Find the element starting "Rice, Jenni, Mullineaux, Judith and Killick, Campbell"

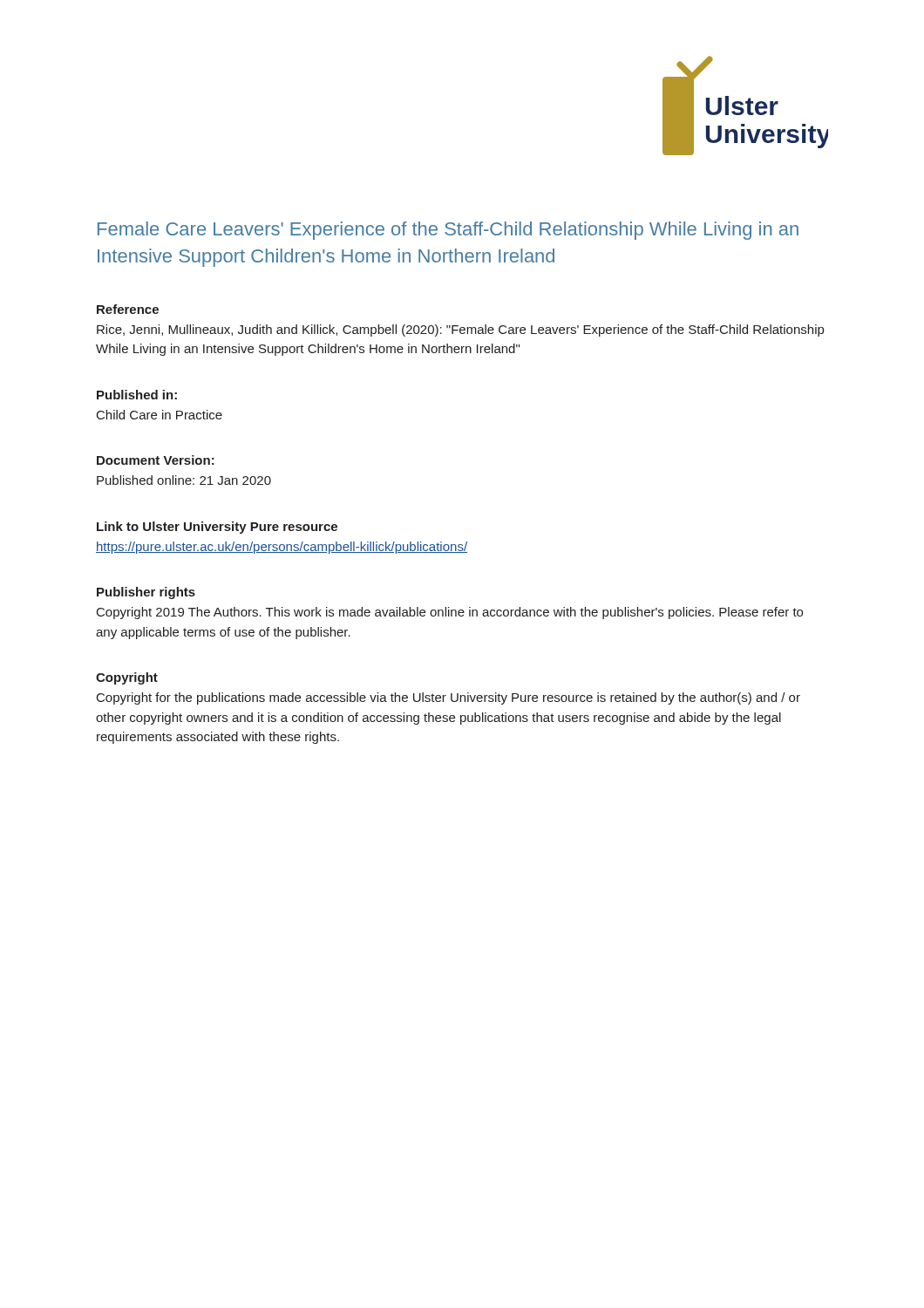pyautogui.click(x=460, y=339)
